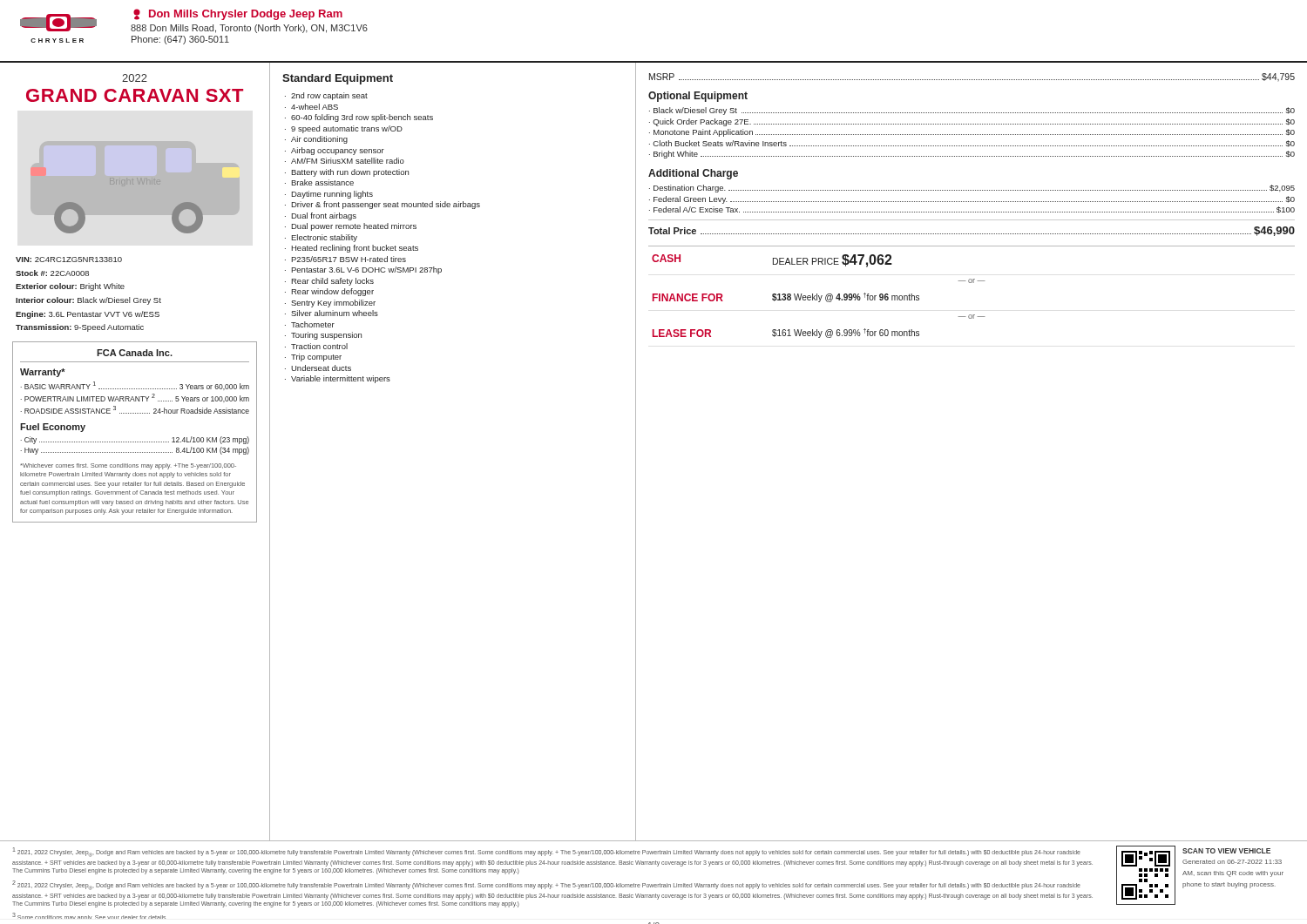
Task: Find the title that says "2022 GRAND CARAVAN SXT"
Action: point(135,89)
